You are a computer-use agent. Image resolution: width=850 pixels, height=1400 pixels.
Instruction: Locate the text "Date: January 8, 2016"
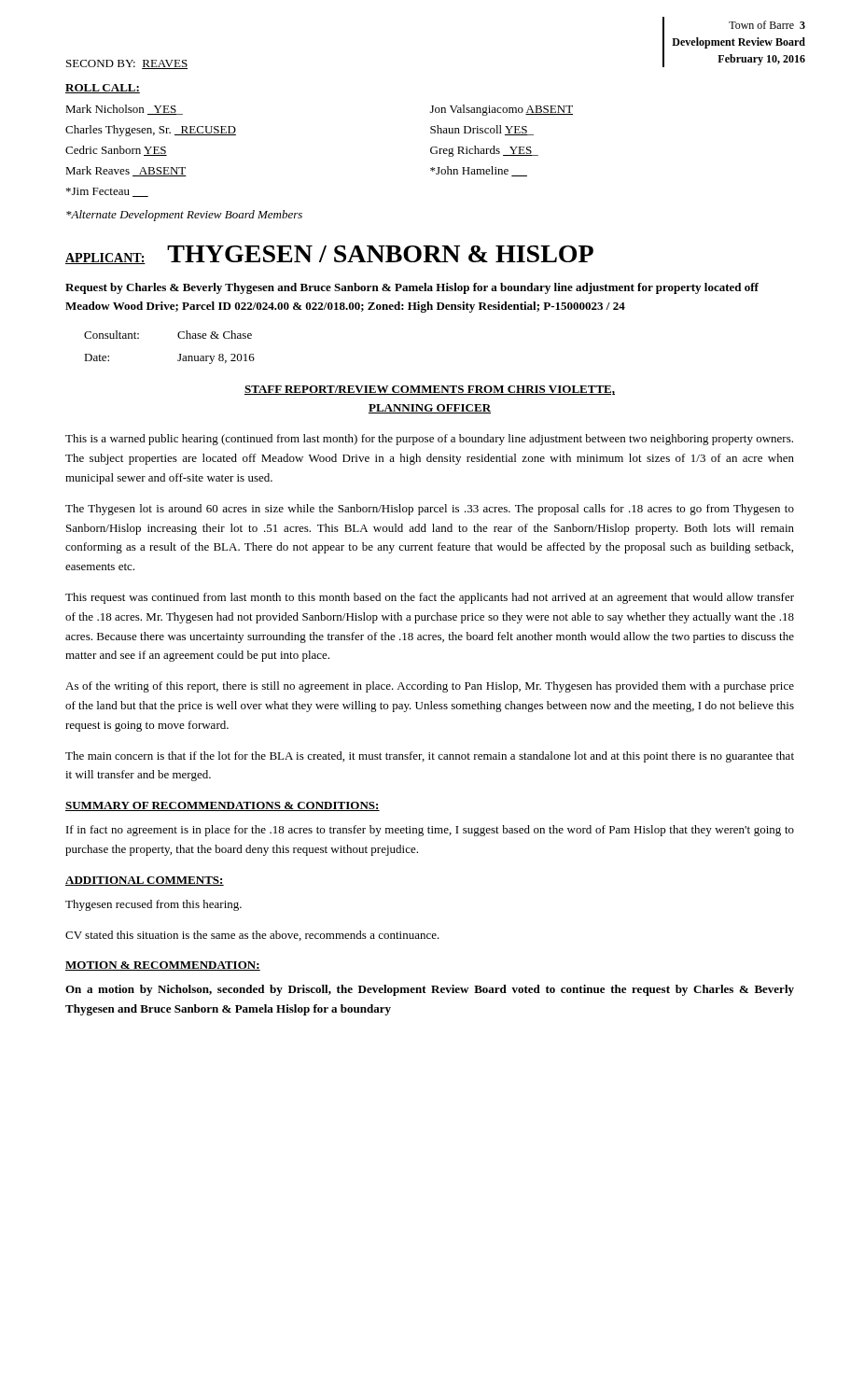(x=169, y=358)
